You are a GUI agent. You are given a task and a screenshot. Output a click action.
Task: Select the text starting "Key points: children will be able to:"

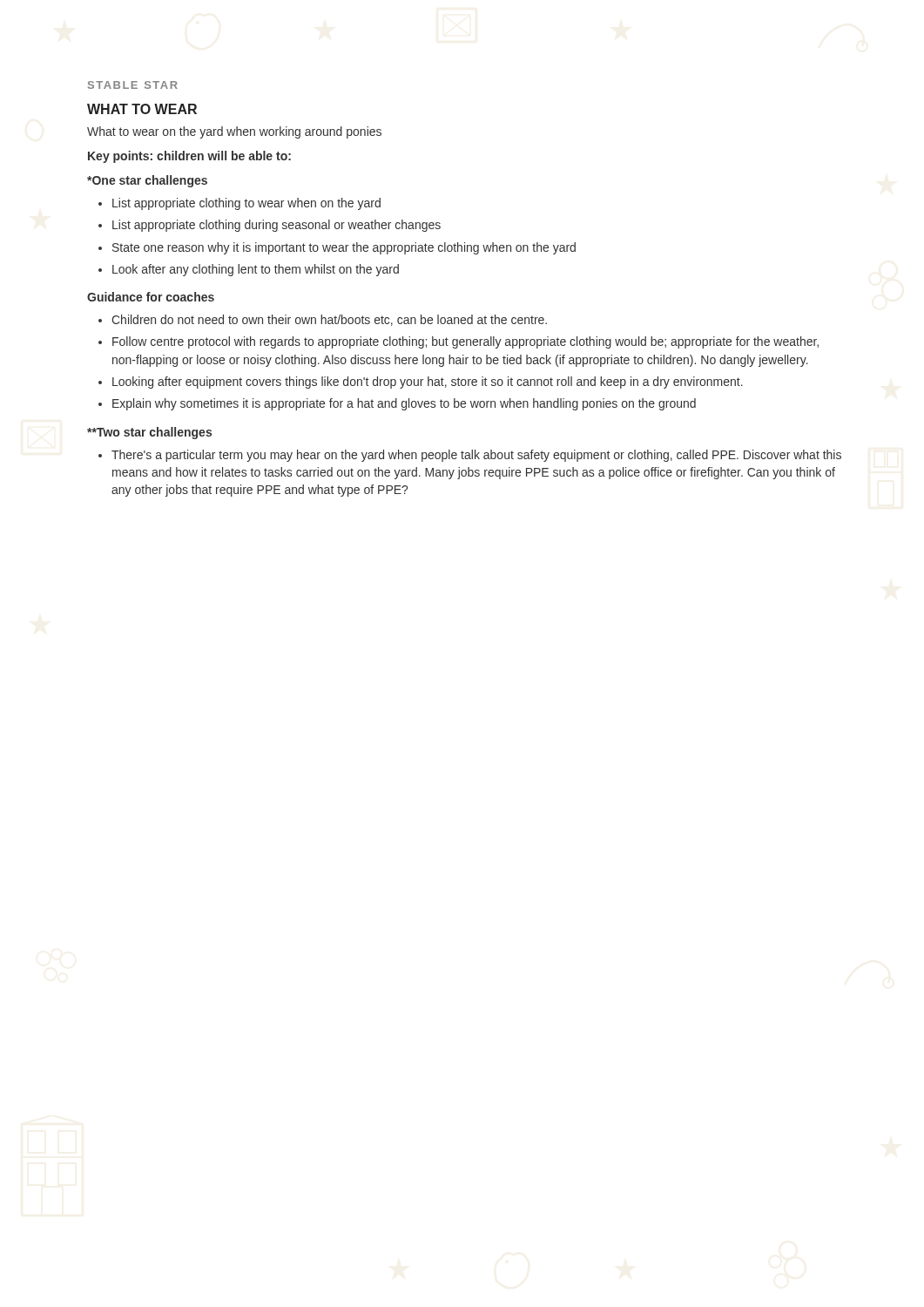tap(189, 156)
